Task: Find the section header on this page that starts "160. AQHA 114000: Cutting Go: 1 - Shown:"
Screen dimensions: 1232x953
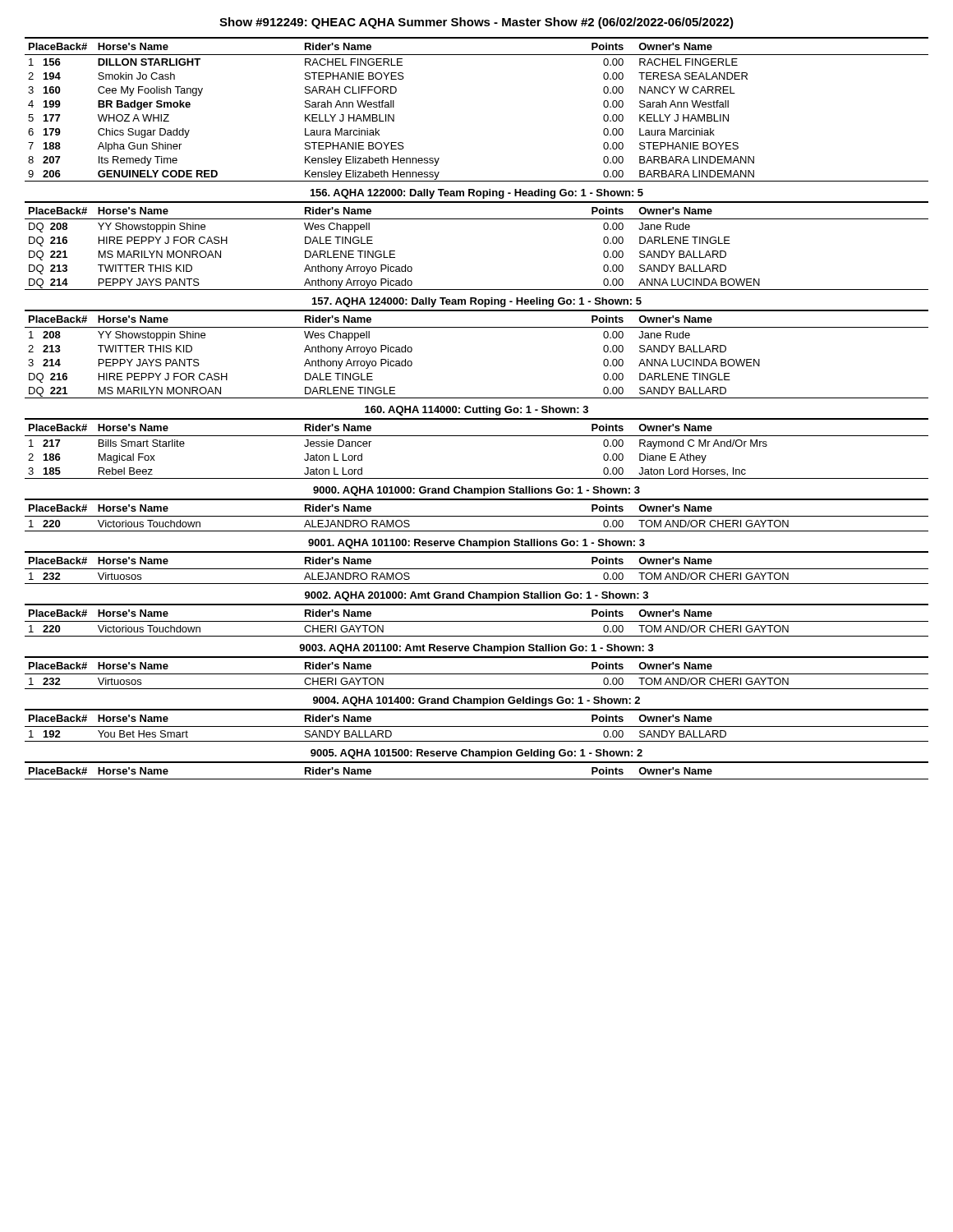Action: [476, 409]
